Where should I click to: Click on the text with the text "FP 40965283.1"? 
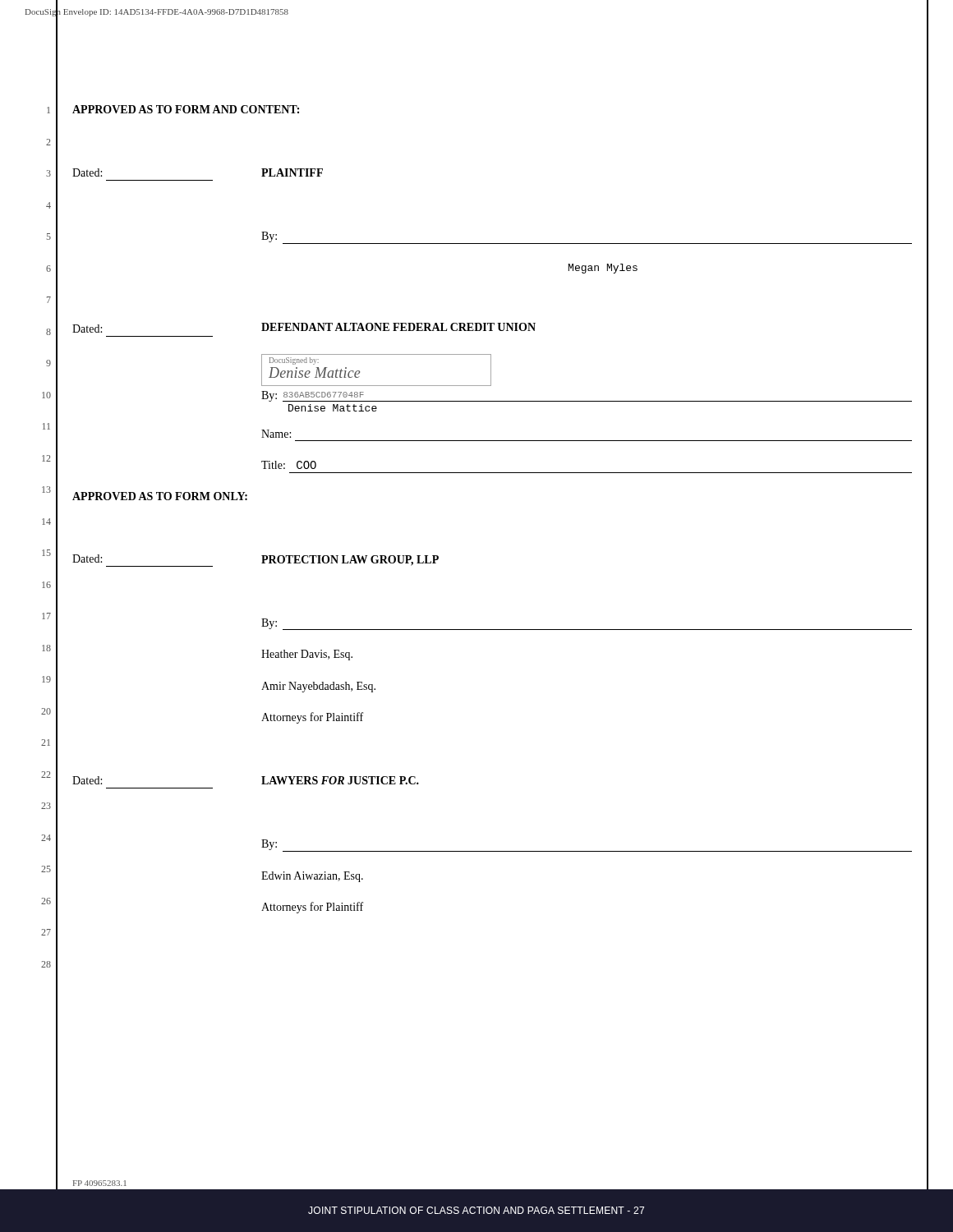click(100, 1183)
